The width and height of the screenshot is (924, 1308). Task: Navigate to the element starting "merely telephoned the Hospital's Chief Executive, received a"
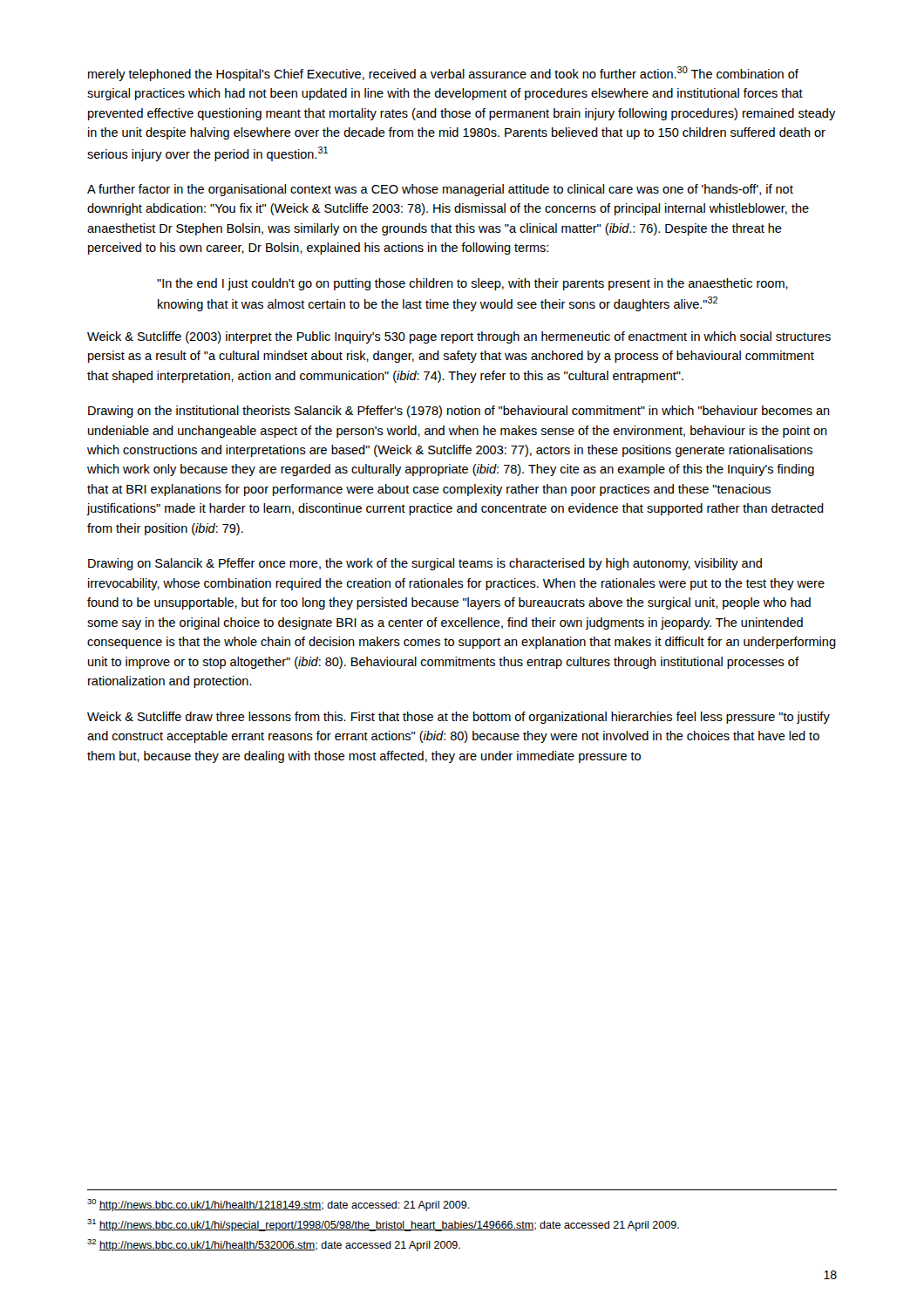[461, 113]
